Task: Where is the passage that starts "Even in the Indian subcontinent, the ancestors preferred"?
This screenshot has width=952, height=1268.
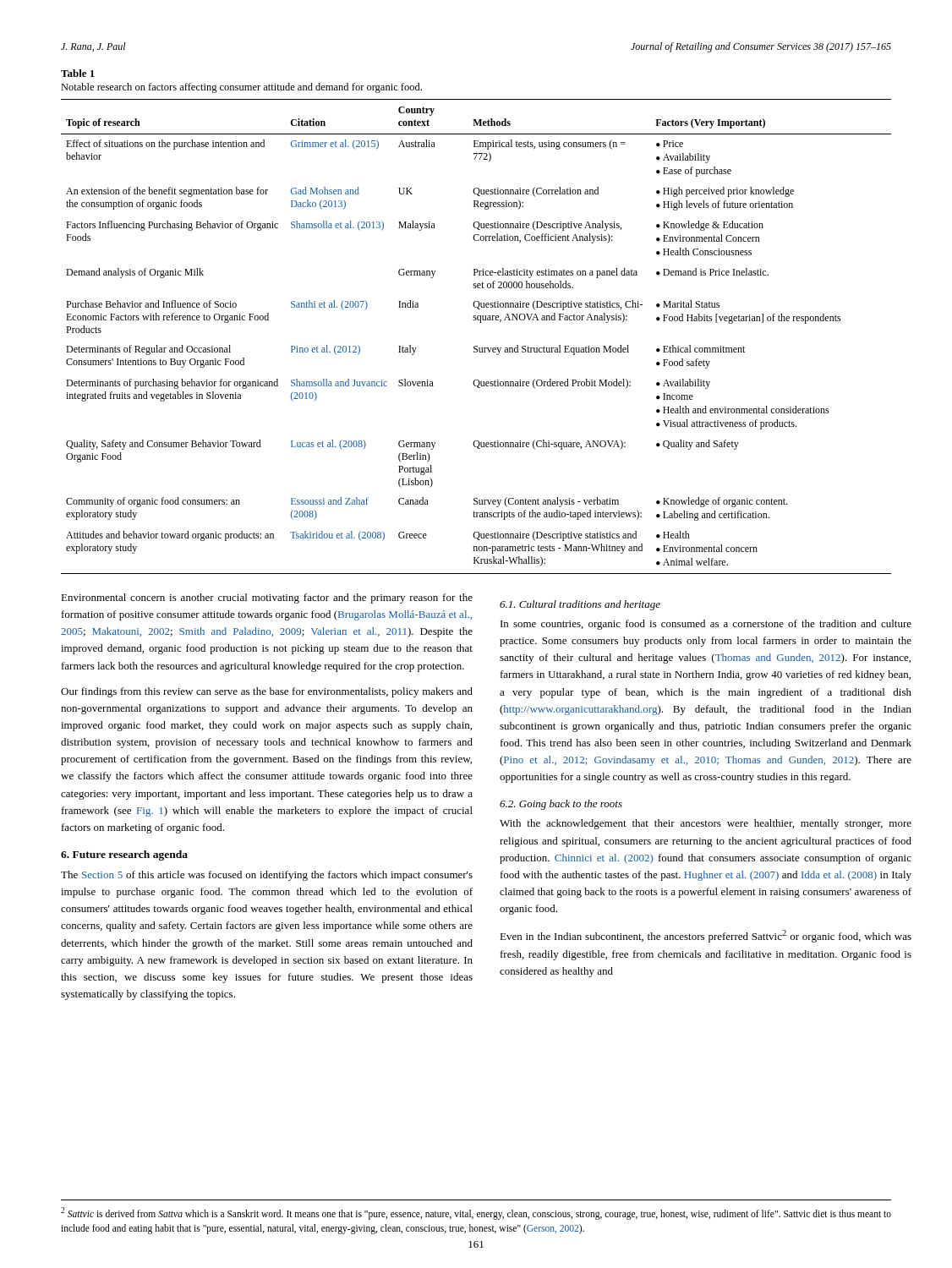Action: [706, 952]
